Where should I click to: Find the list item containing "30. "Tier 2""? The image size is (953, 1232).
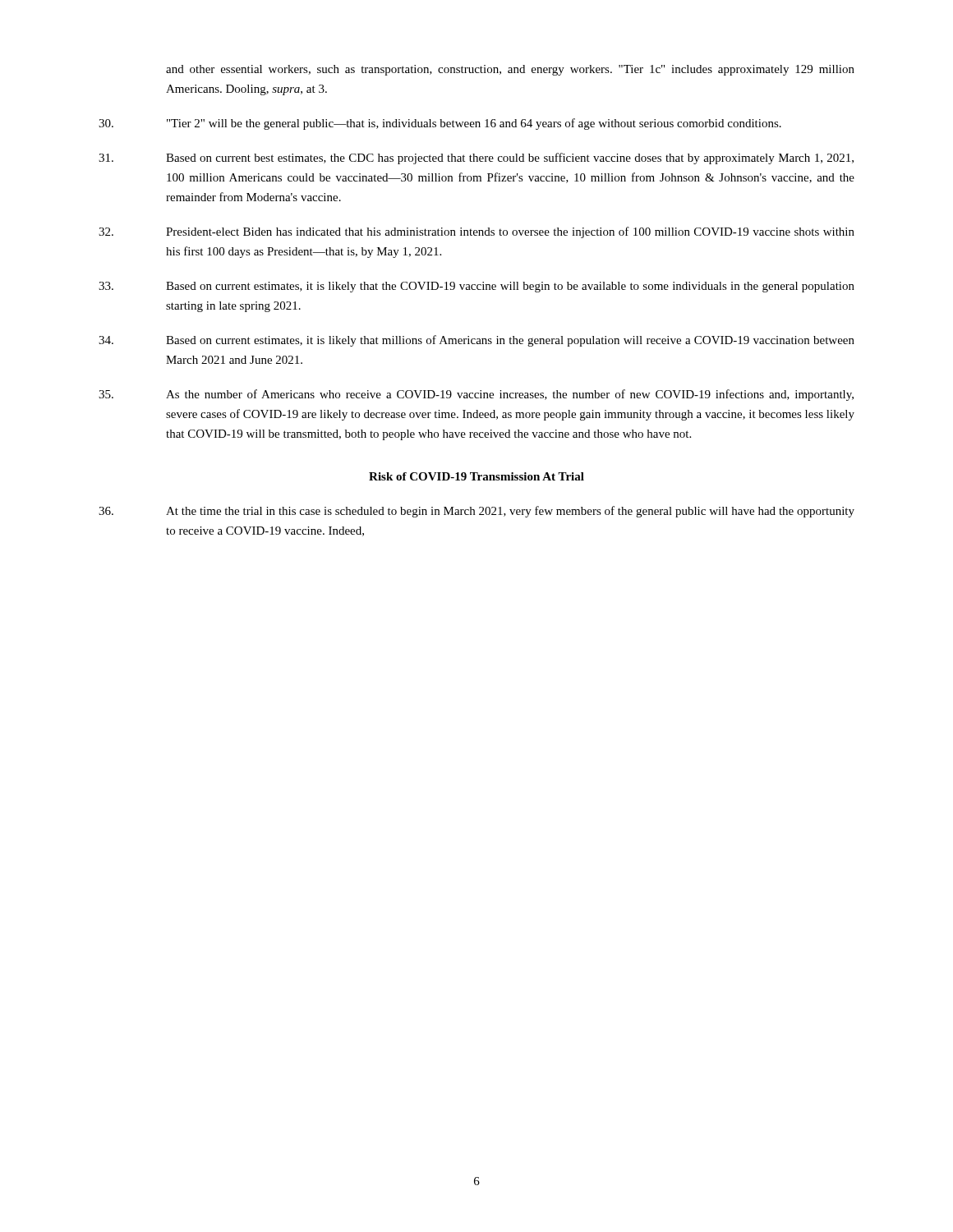pyautogui.click(x=476, y=123)
